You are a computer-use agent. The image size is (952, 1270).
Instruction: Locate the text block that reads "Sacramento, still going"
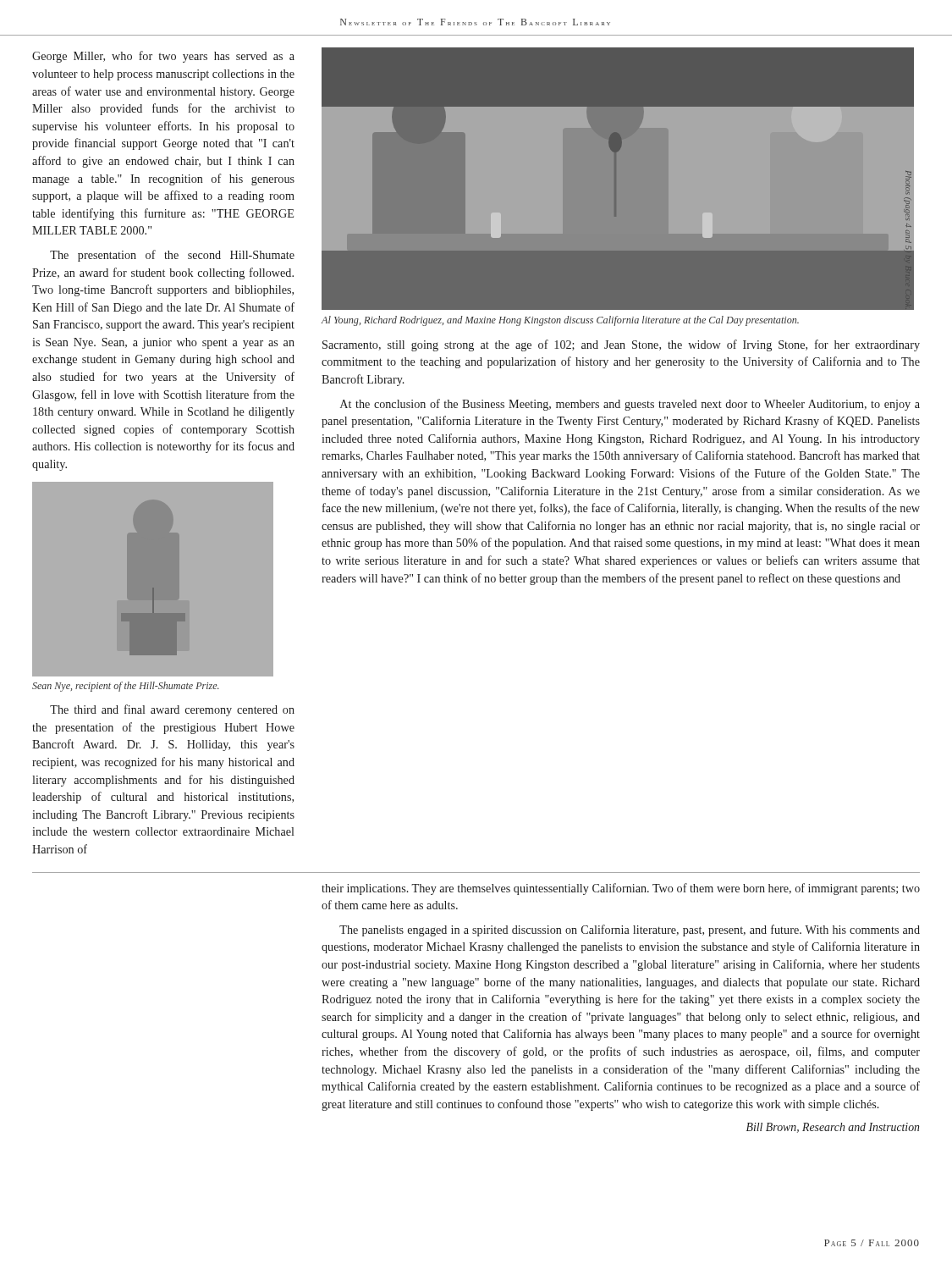tap(621, 461)
